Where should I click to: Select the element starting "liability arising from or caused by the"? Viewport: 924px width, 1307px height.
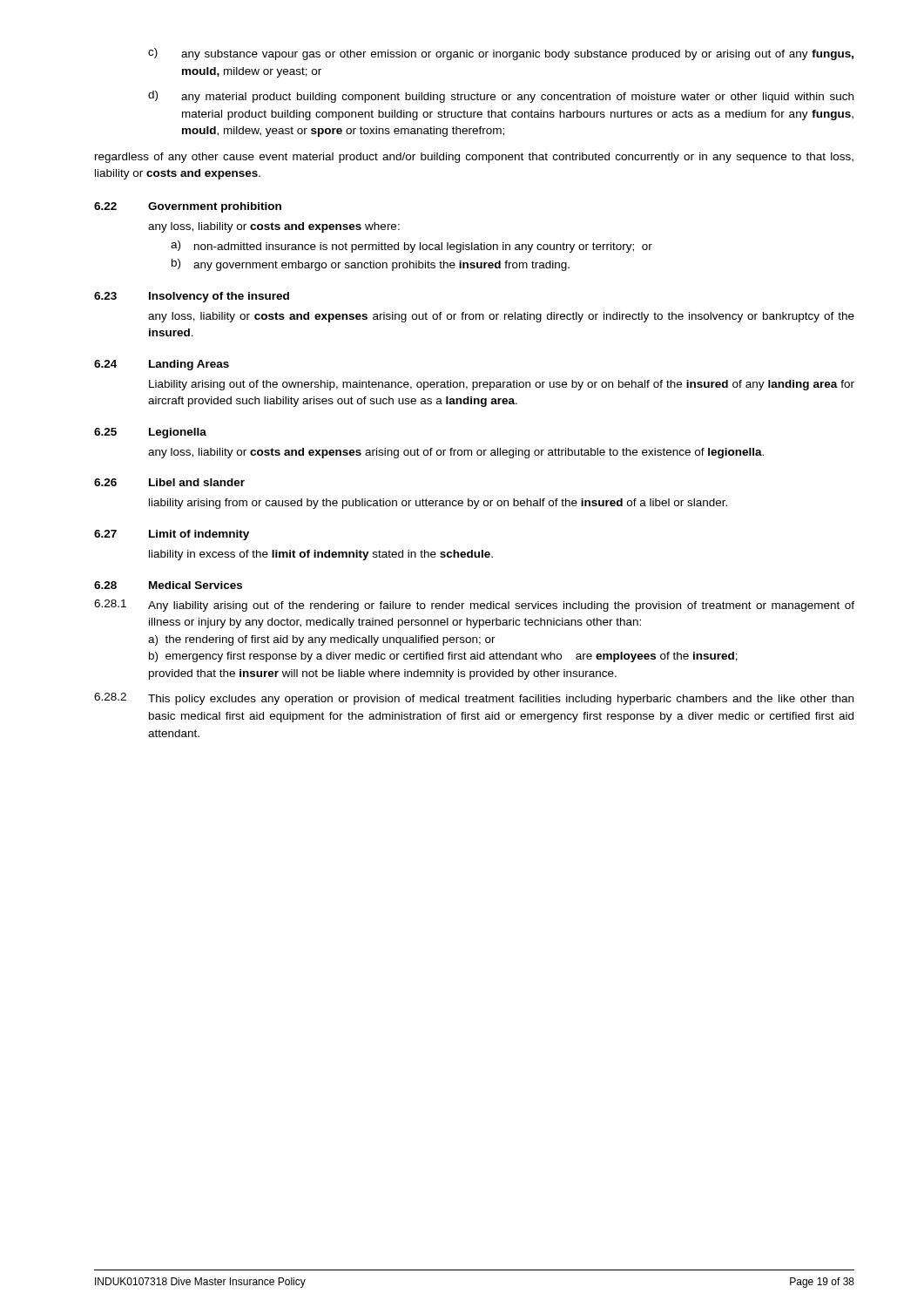tap(438, 503)
